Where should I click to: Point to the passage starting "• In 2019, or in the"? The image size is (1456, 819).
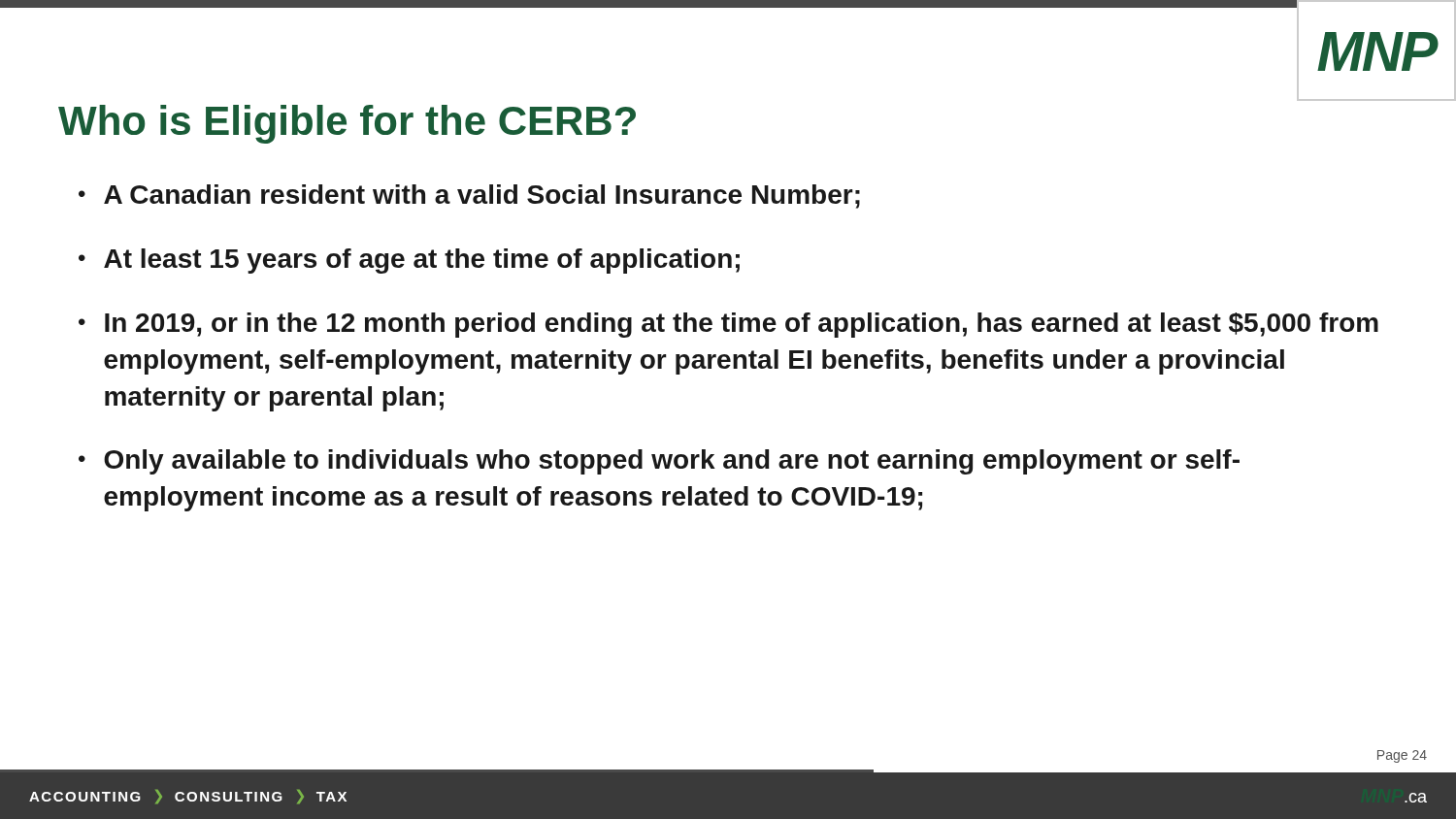[x=738, y=360]
